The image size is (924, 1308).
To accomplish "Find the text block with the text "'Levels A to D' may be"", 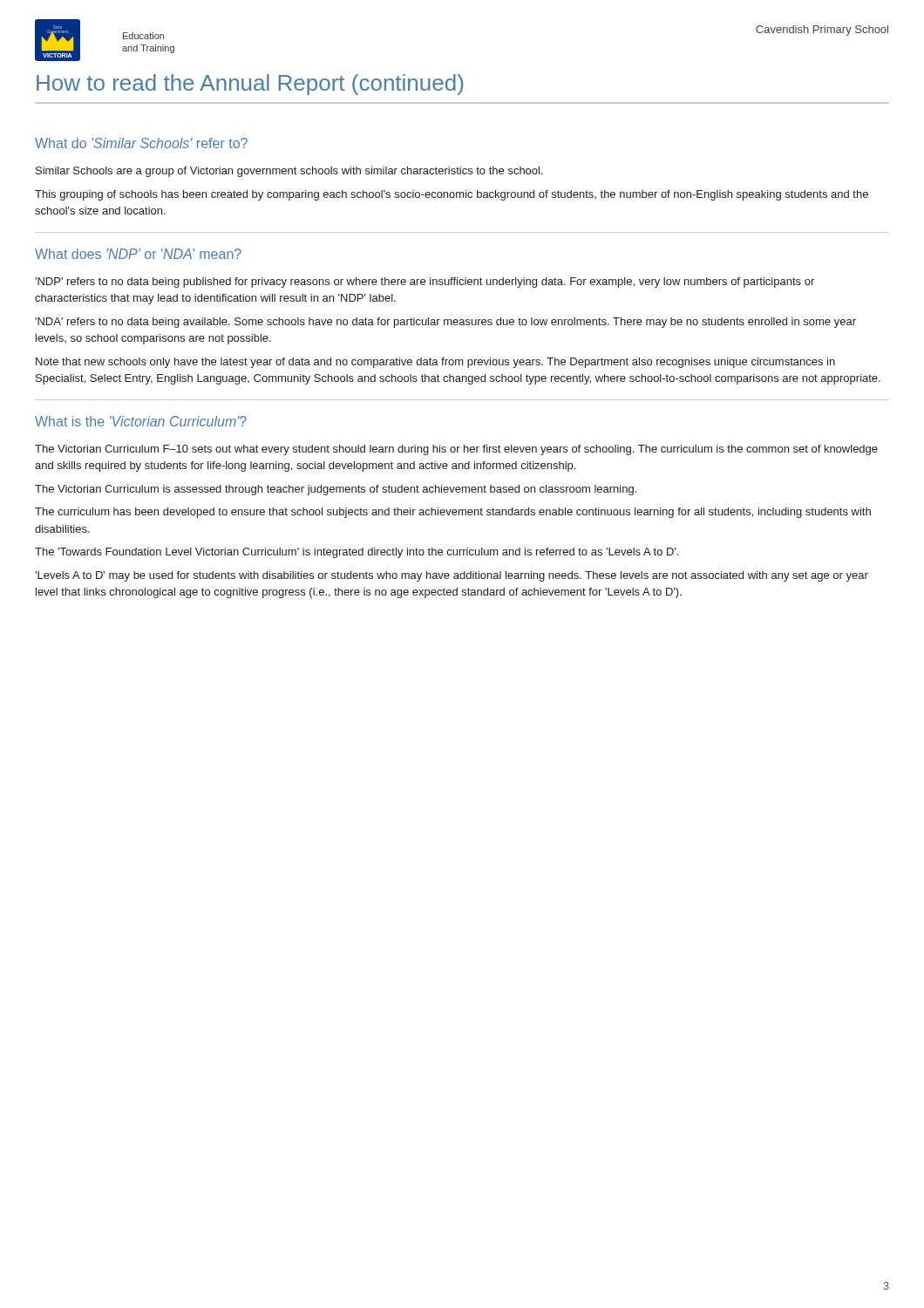I will pos(462,583).
